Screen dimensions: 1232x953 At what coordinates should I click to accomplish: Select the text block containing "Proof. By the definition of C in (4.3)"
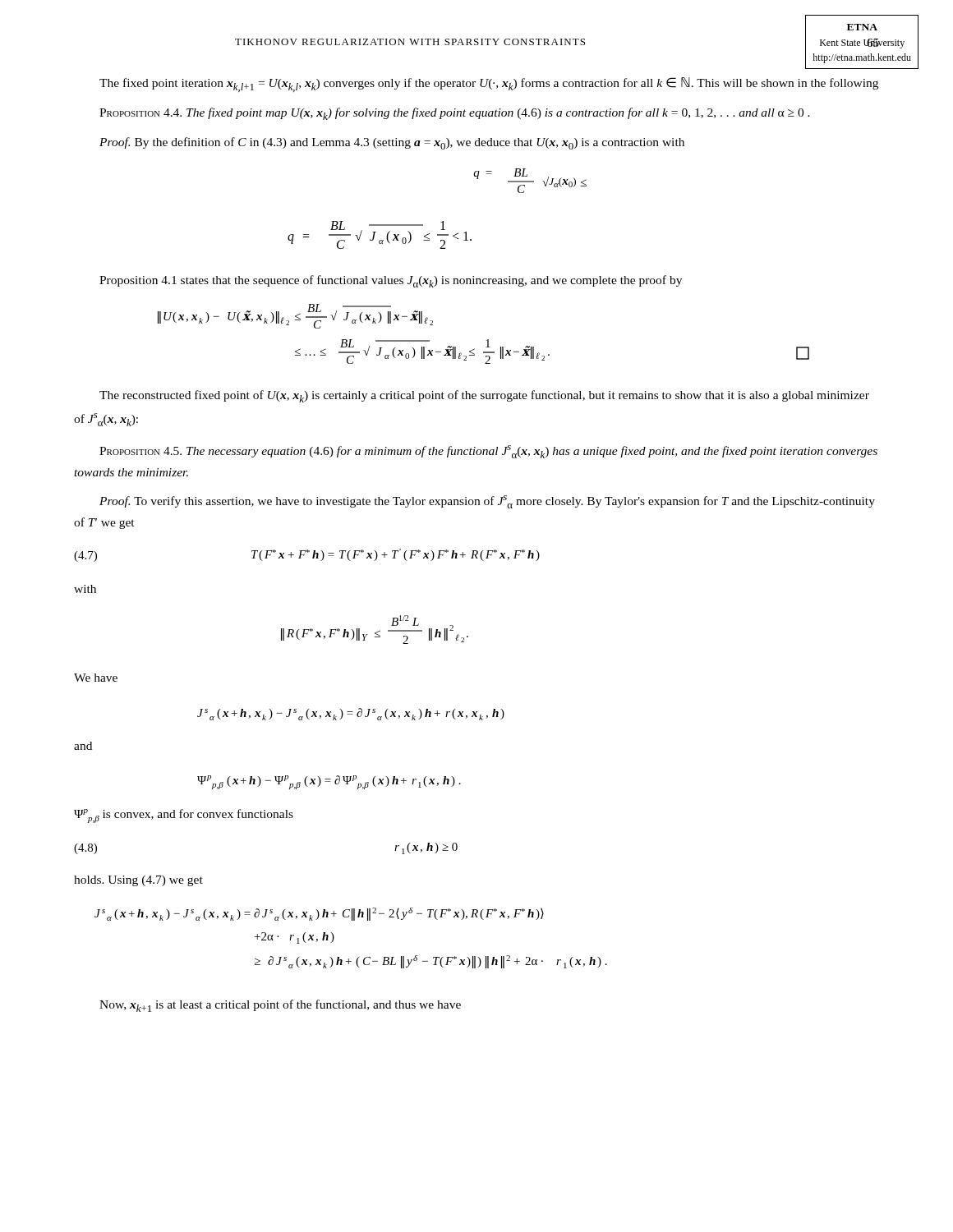[476, 143]
